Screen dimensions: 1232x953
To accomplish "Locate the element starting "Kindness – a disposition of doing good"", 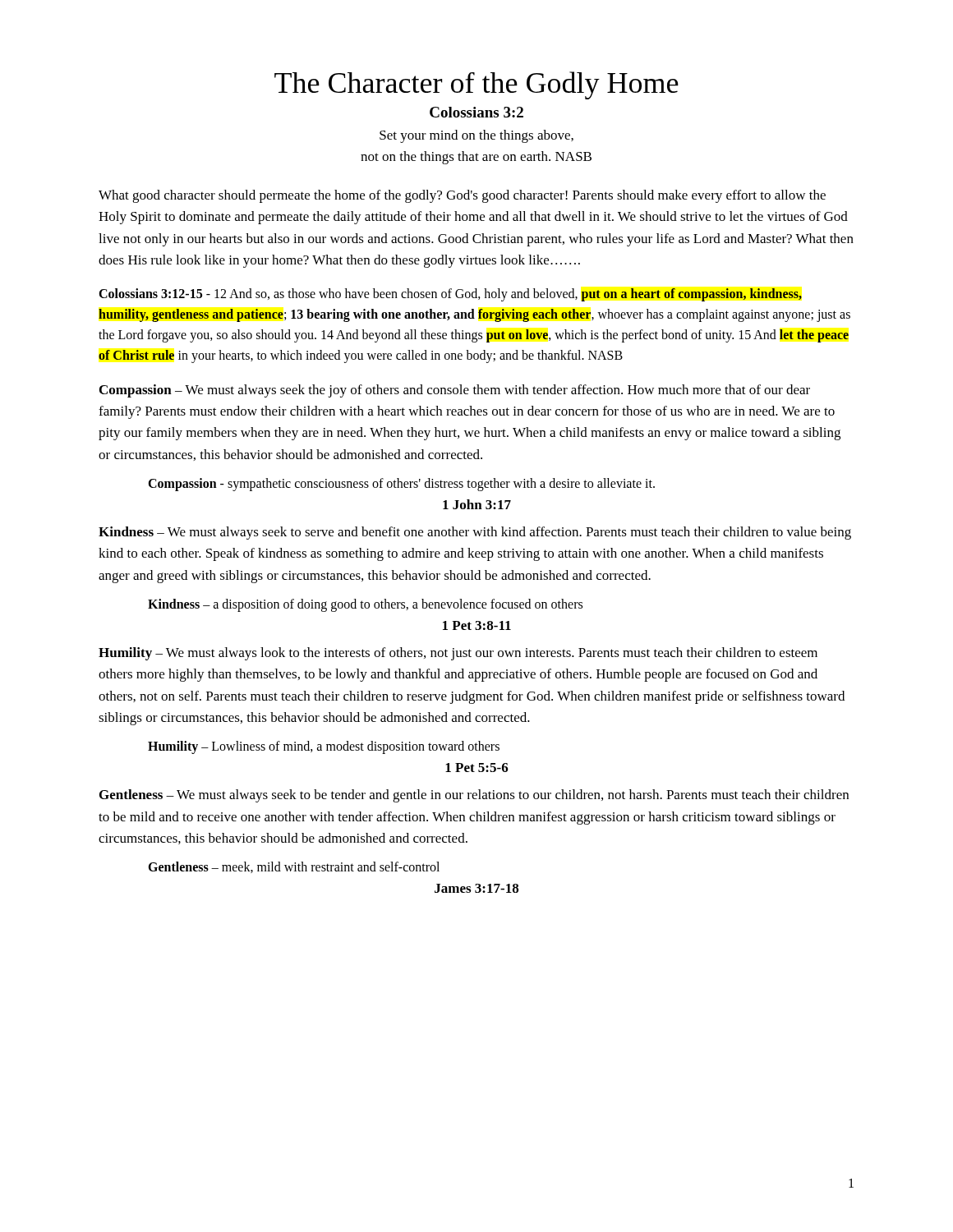I will click(365, 604).
